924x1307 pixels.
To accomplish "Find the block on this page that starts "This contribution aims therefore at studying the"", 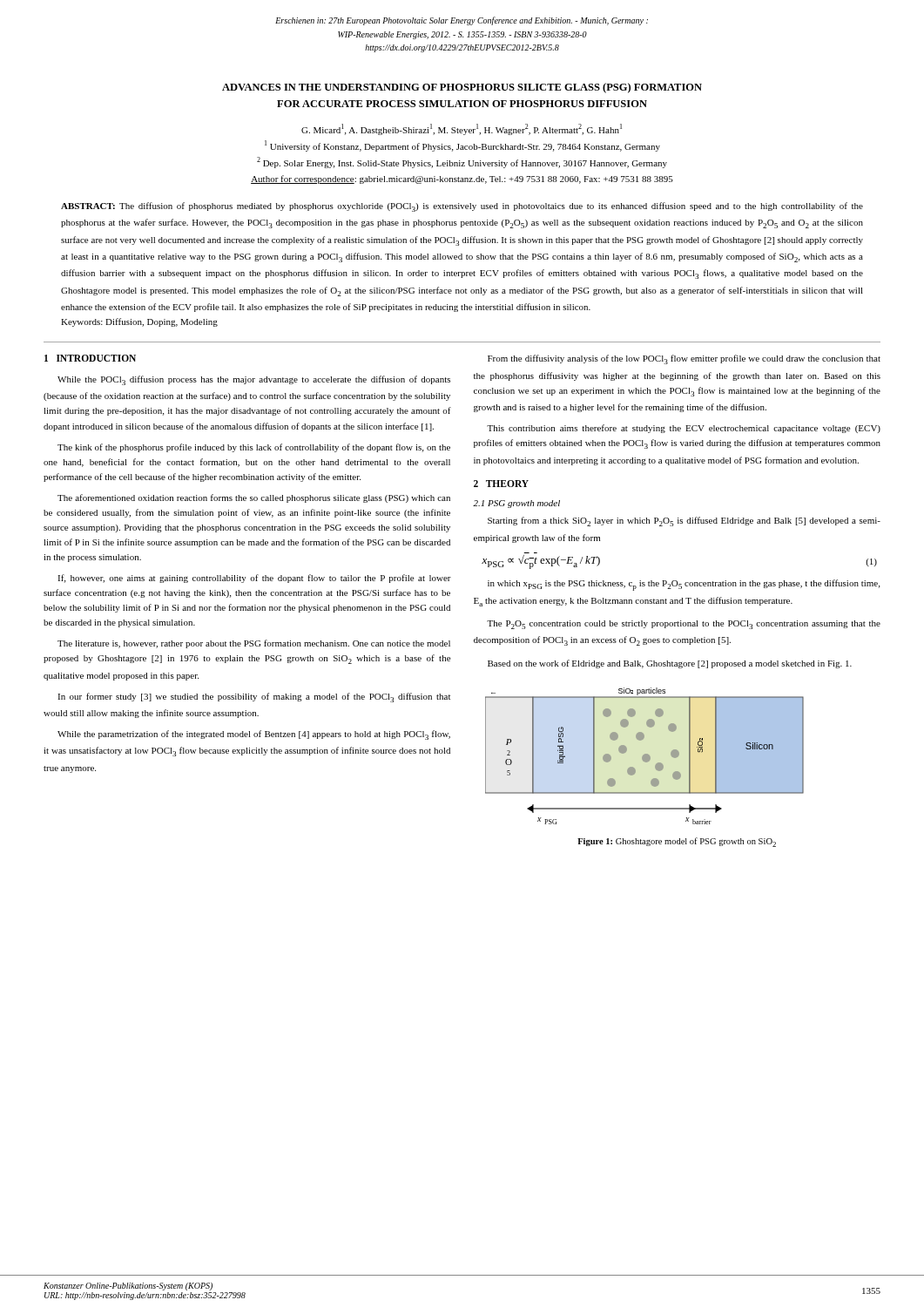I will (677, 444).
